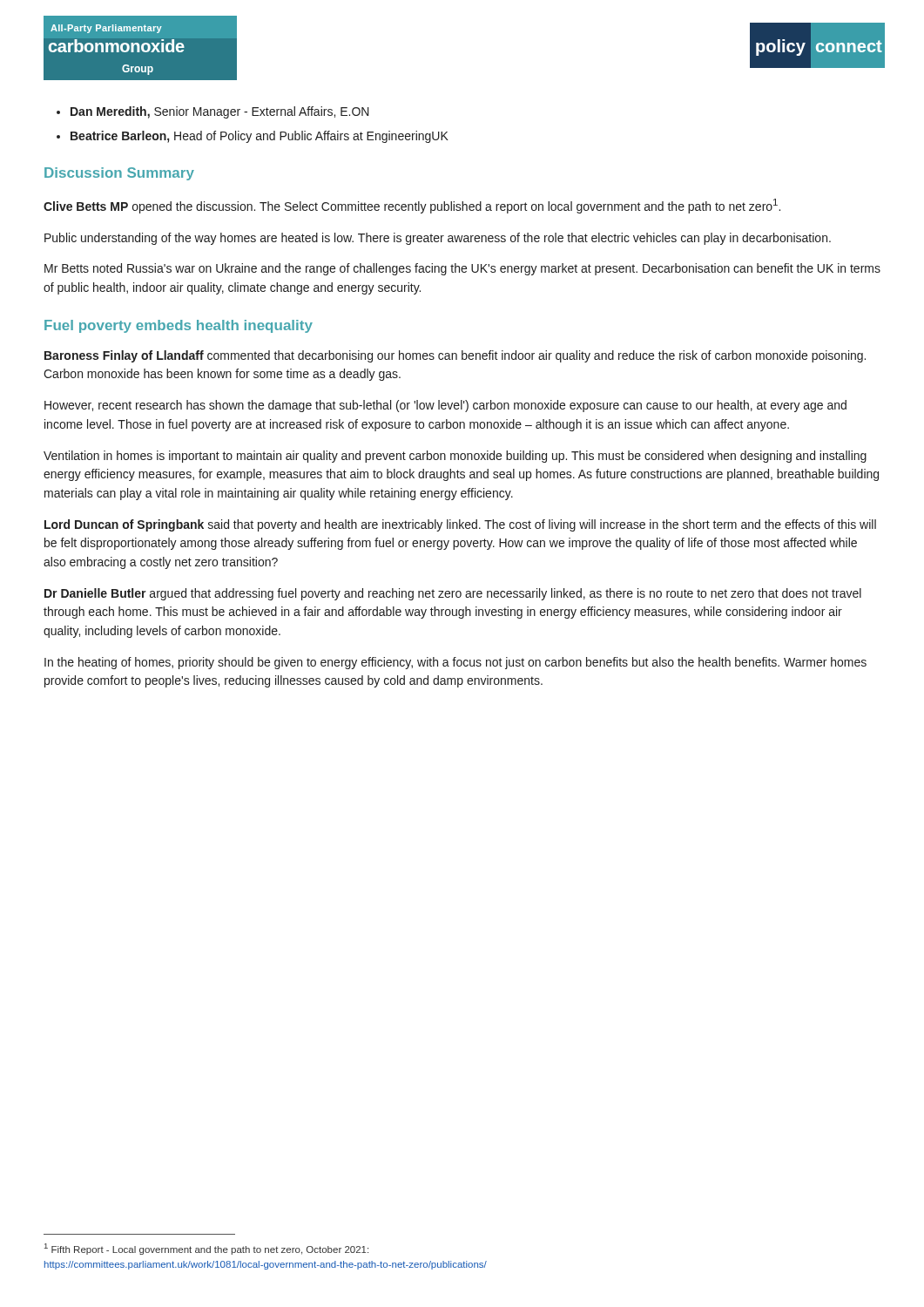Point to the block beginning "Mr Betts noted Russia's"

point(462,278)
